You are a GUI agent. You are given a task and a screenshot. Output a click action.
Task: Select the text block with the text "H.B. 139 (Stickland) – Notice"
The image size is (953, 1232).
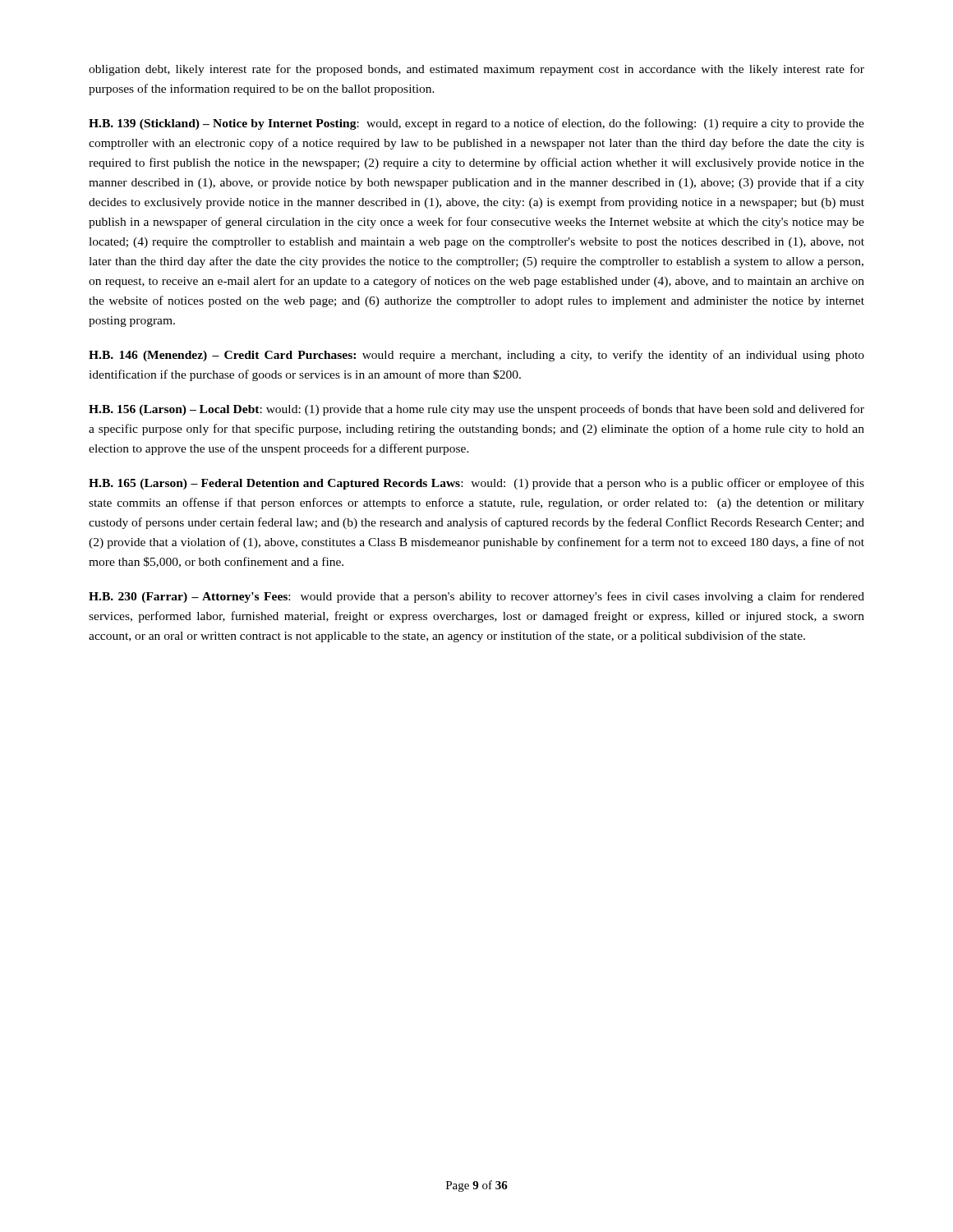[476, 221]
